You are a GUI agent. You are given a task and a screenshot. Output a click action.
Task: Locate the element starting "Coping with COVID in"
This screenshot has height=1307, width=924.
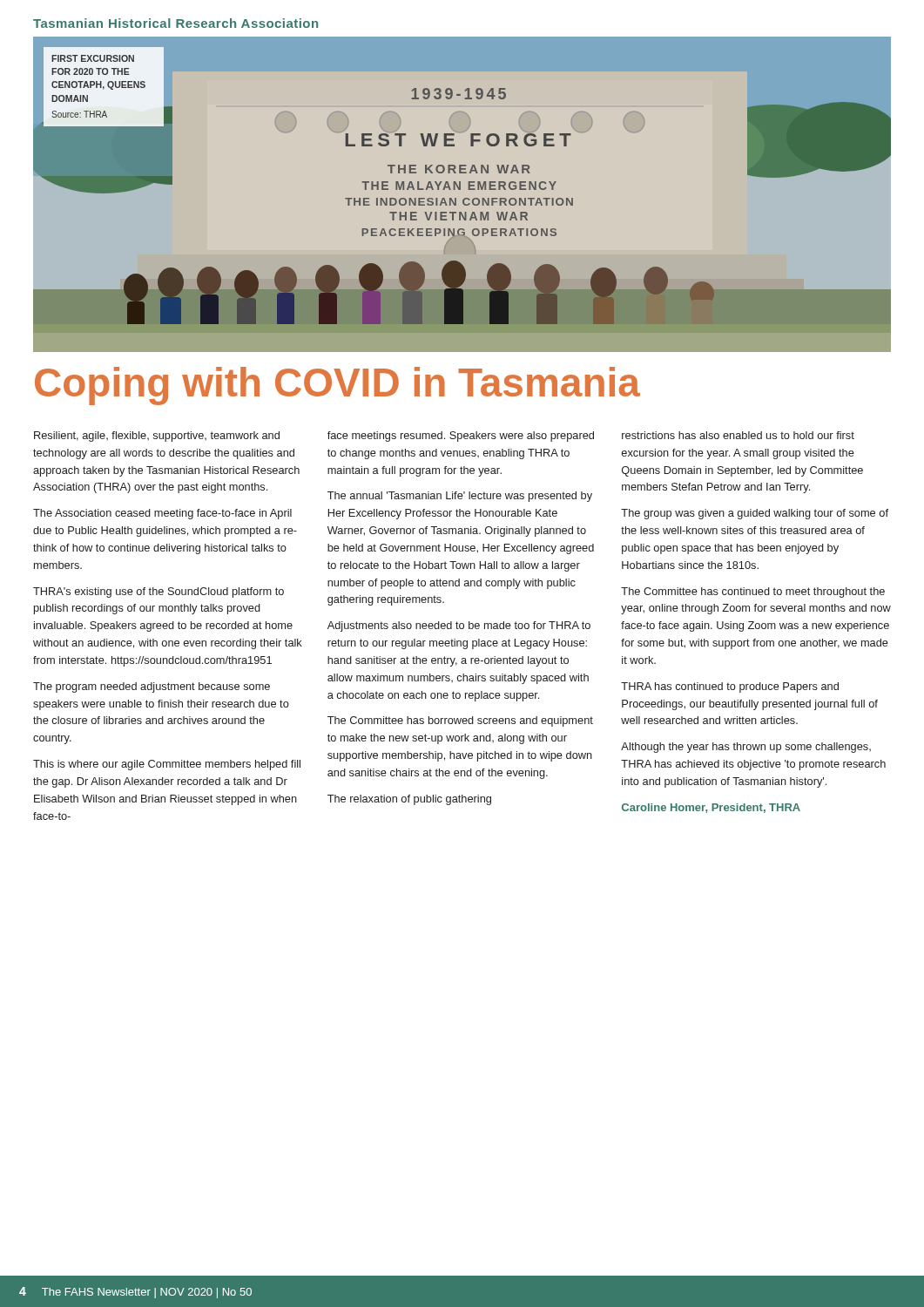click(337, 383)
